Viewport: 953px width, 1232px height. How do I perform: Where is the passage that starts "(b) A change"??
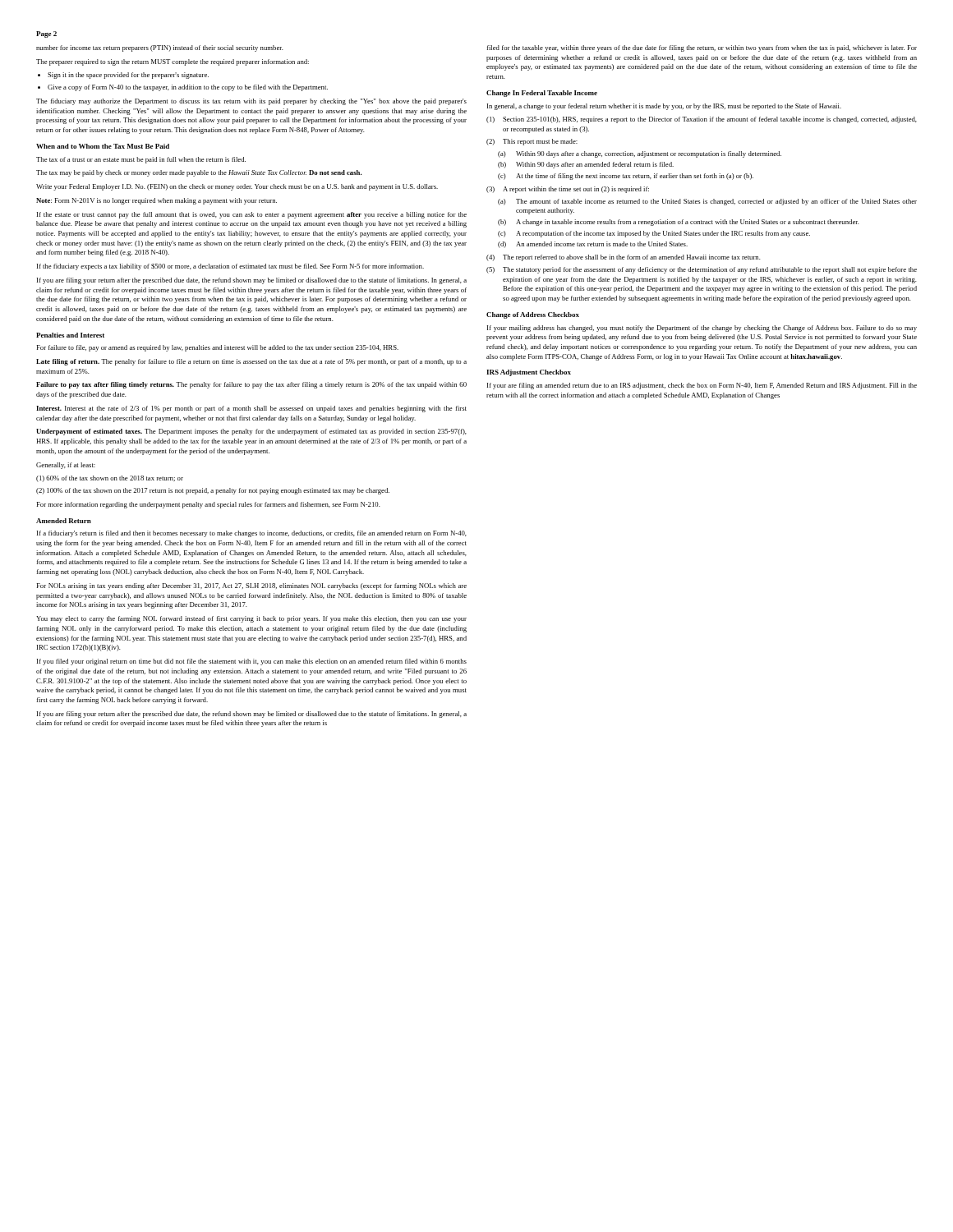point(679,222)
